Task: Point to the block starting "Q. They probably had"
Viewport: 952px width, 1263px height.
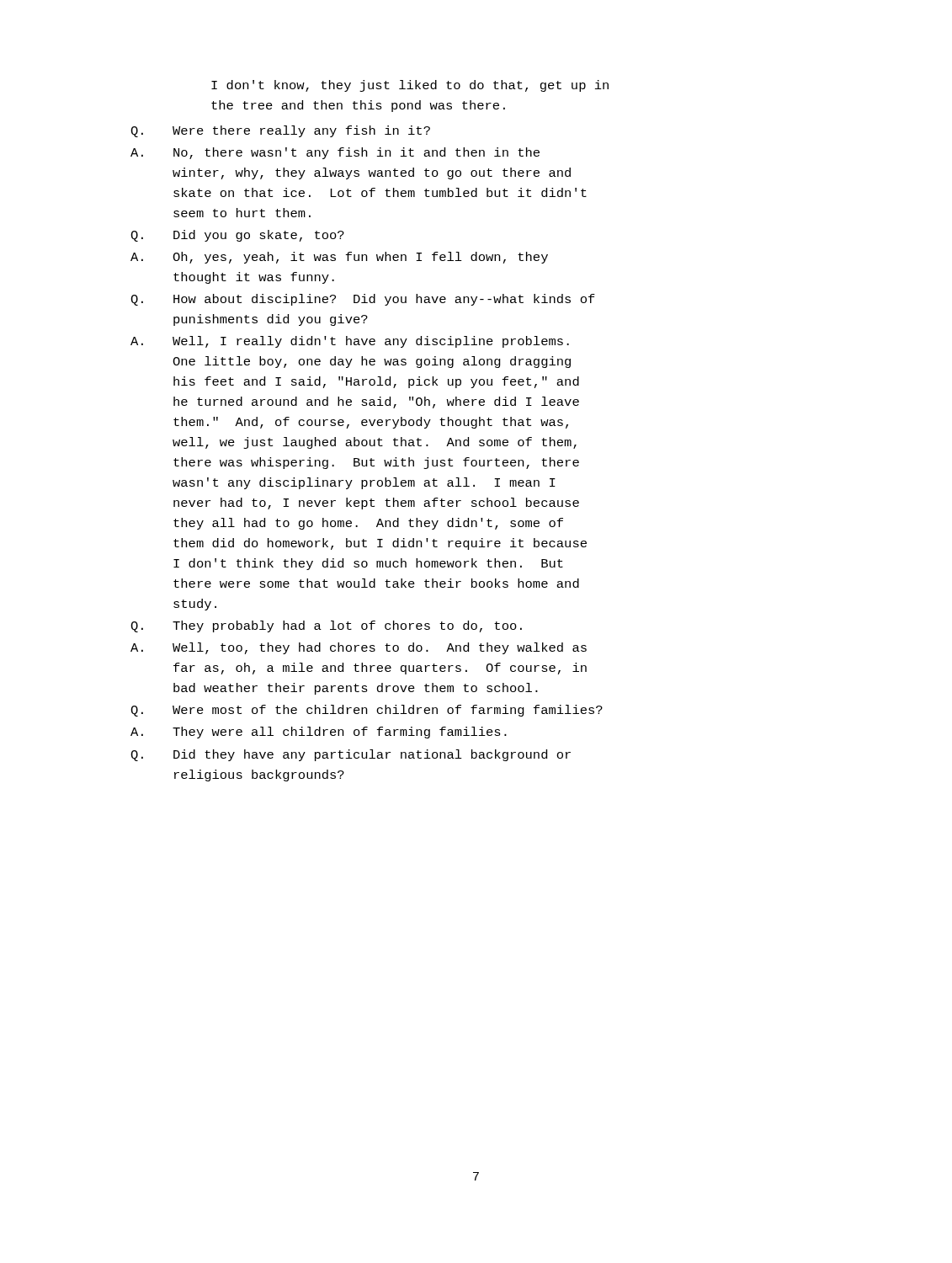Action: pyautogui.click(x=471, y=627)
